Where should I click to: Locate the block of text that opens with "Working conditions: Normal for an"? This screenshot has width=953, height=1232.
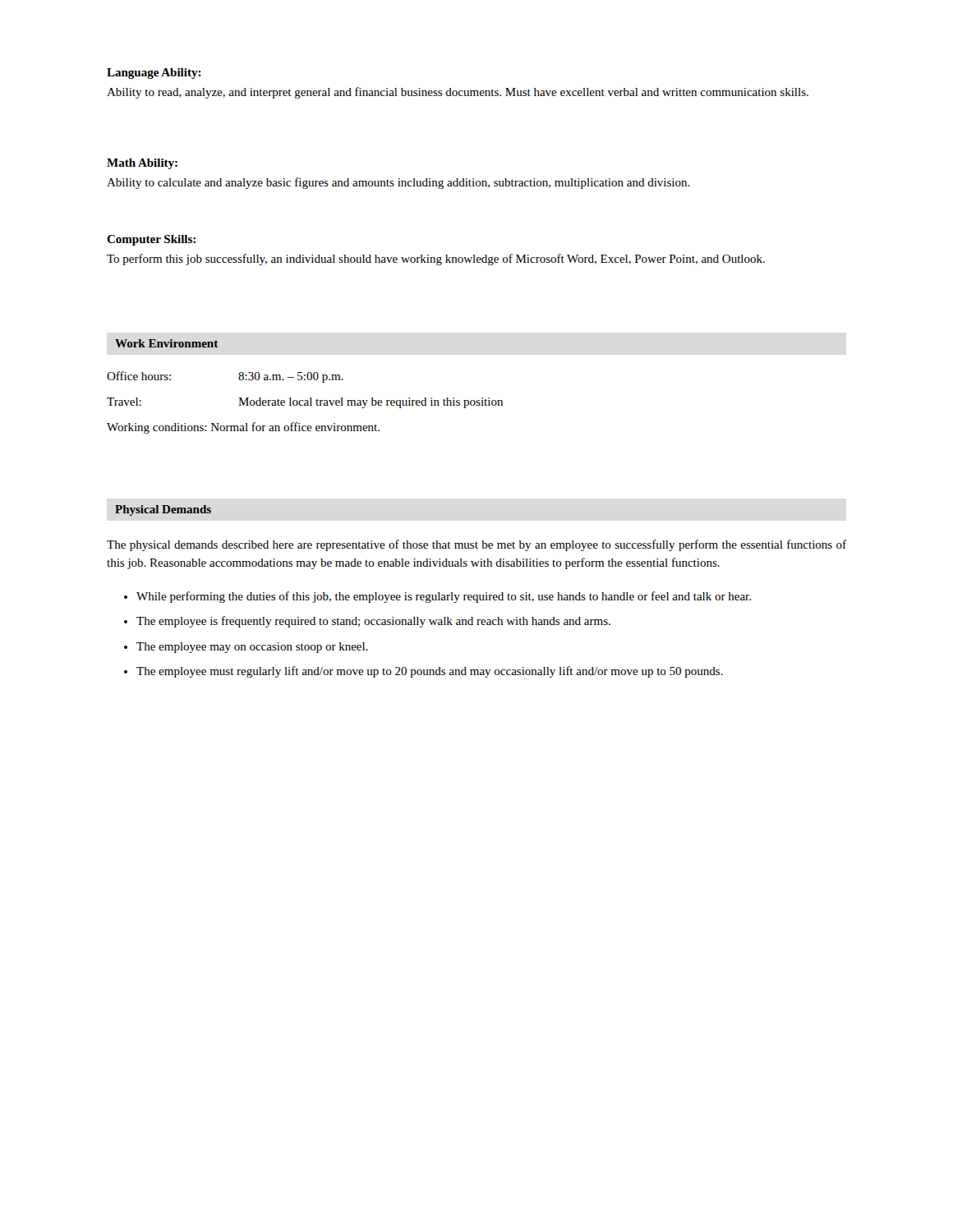tap(244, 427)
